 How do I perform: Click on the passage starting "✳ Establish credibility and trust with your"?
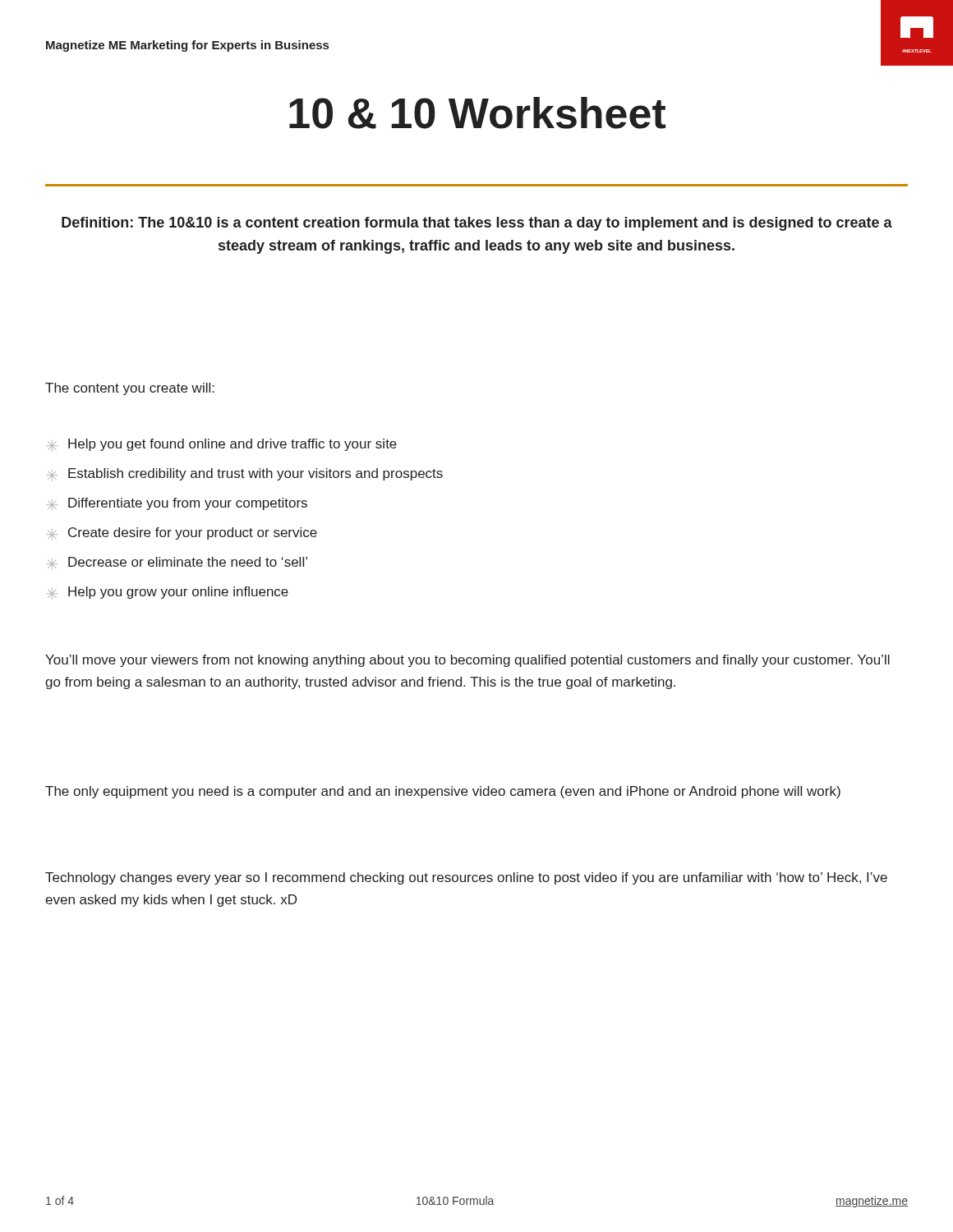[244, 476]
